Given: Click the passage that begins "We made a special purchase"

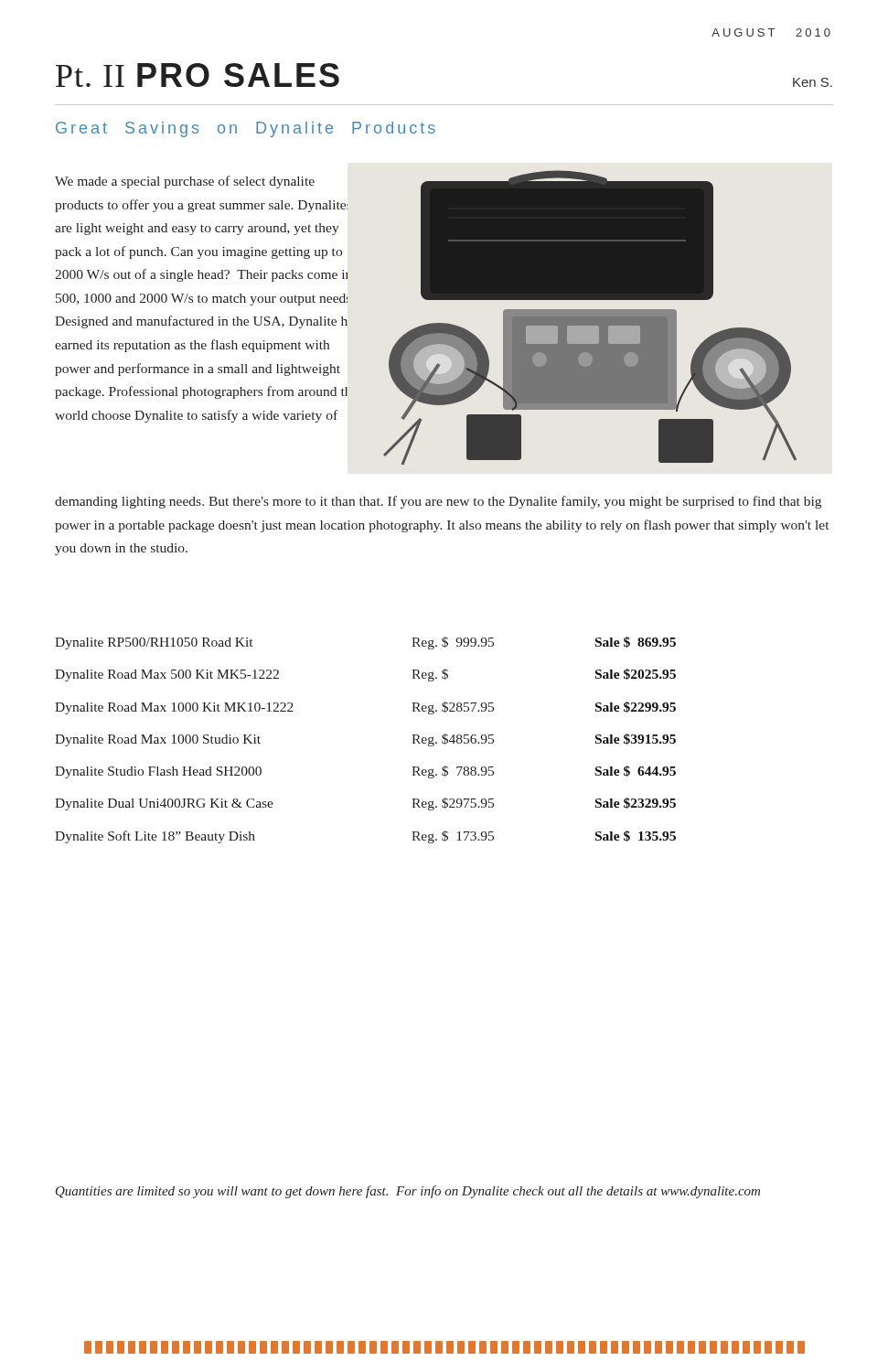Looking at the screenshot, I should [x=207, y=298].
